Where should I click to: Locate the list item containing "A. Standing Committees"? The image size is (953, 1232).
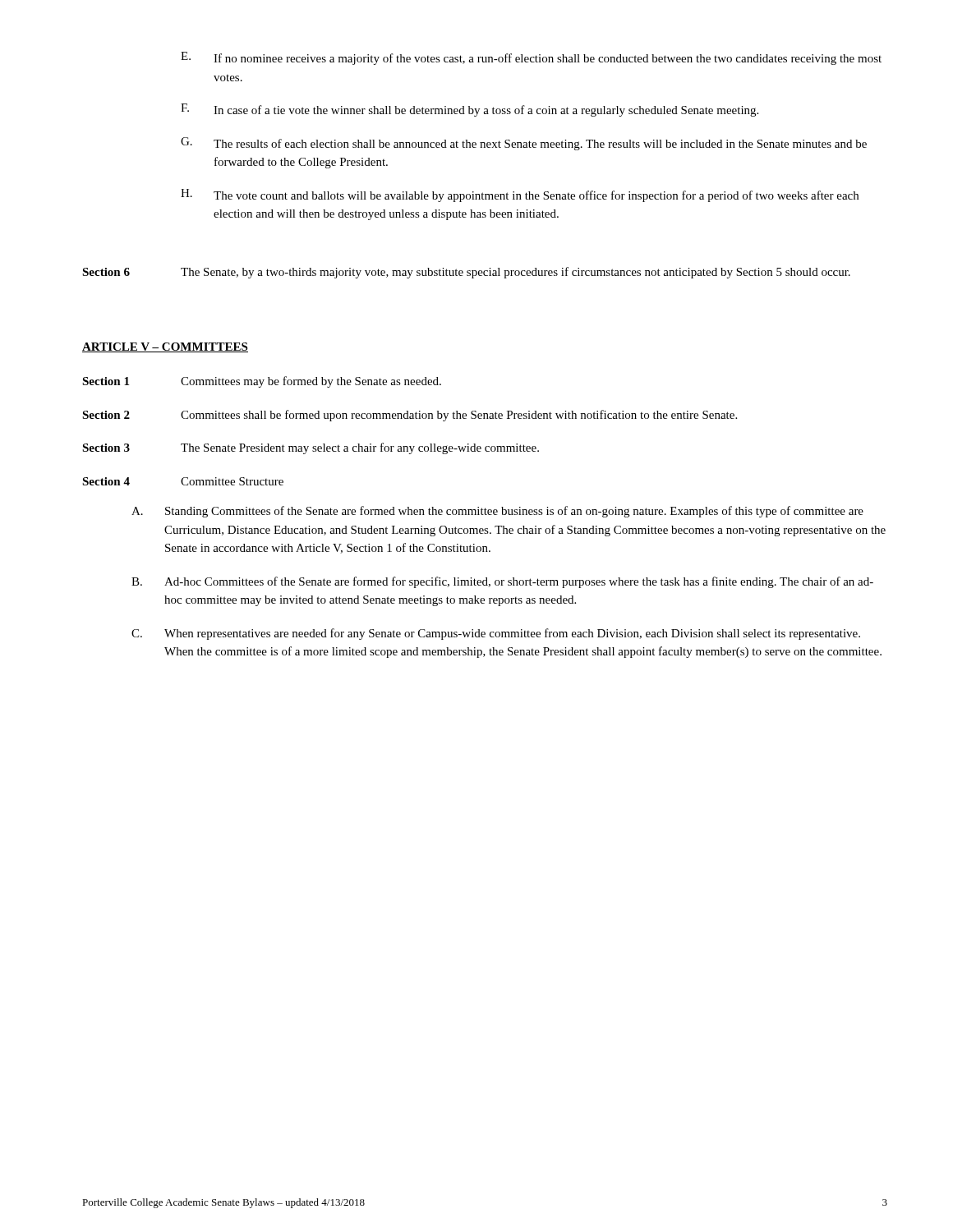coord(509,530)
